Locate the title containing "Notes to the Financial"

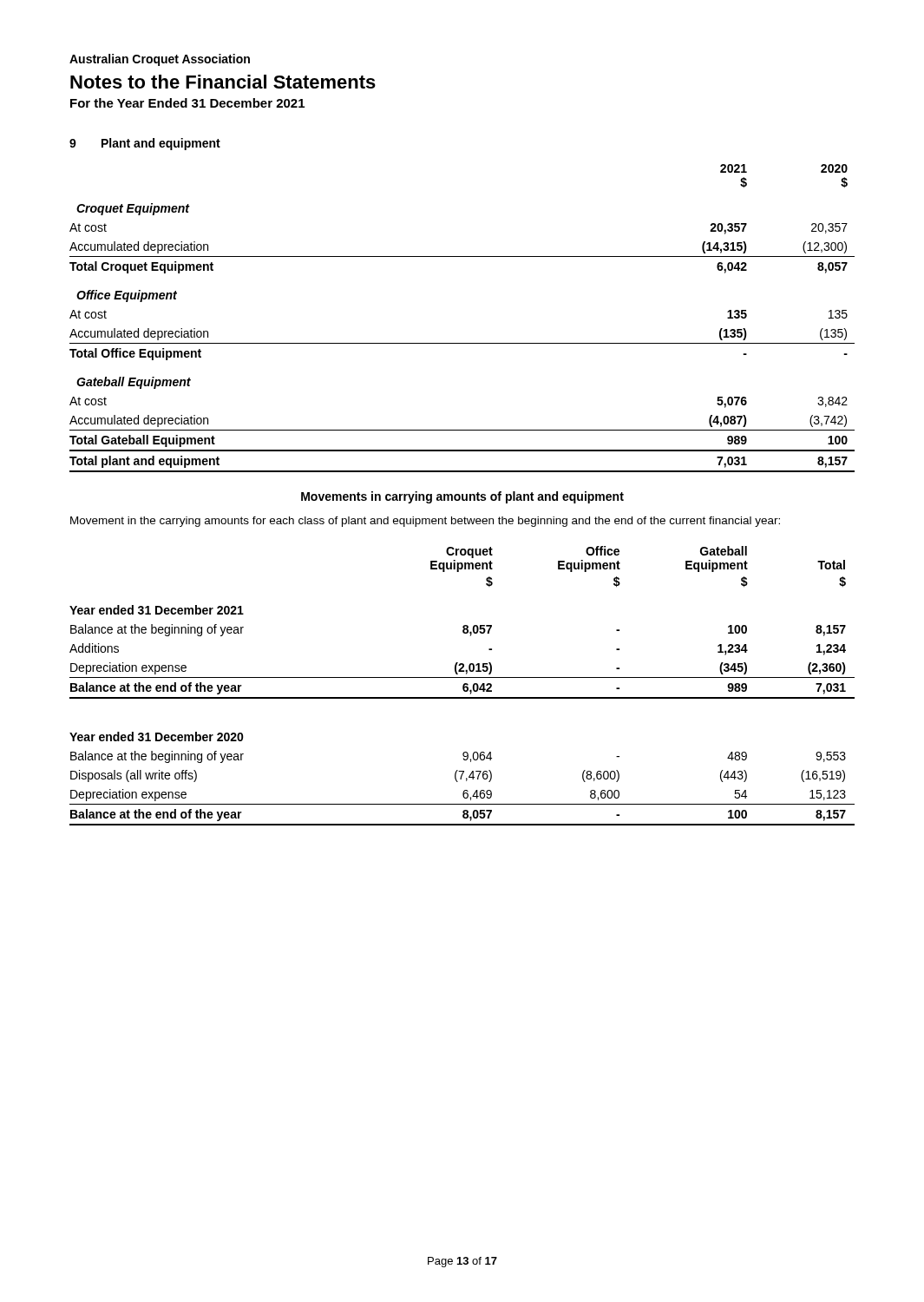223,82
